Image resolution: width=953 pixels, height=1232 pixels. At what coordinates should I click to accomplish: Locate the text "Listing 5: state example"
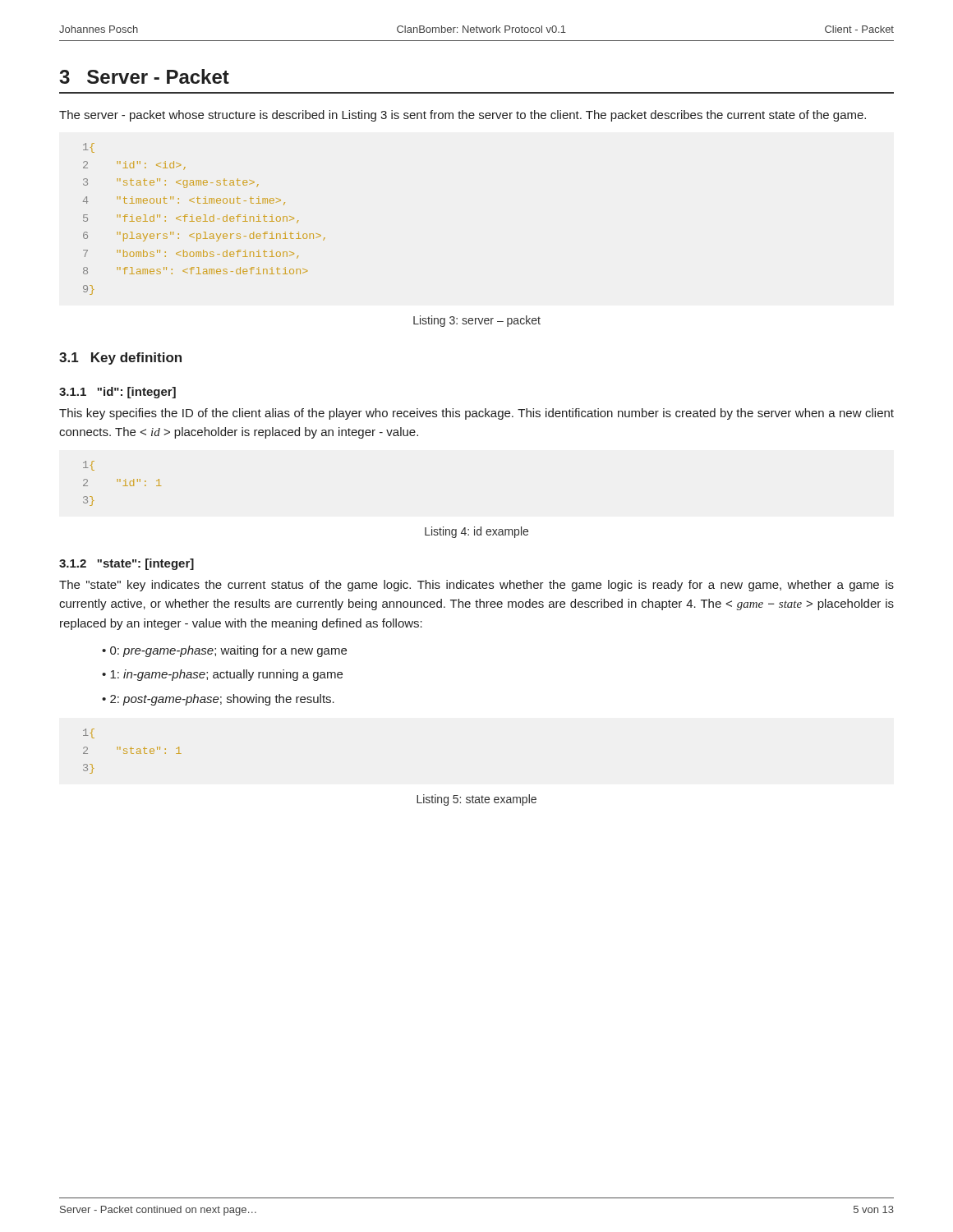click(x=476, y=799)
